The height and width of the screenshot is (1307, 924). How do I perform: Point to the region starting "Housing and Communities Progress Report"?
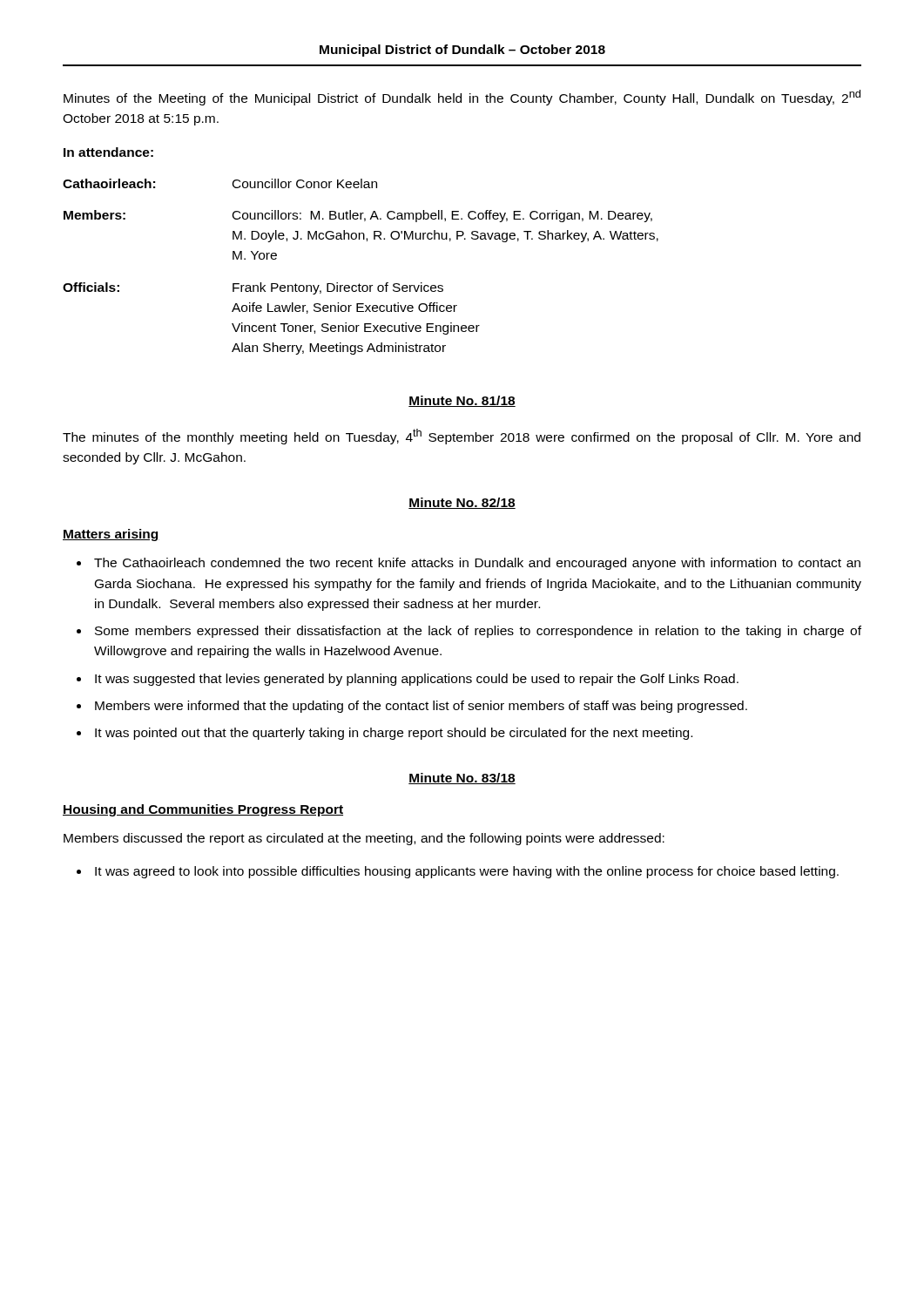coord(203,809)
